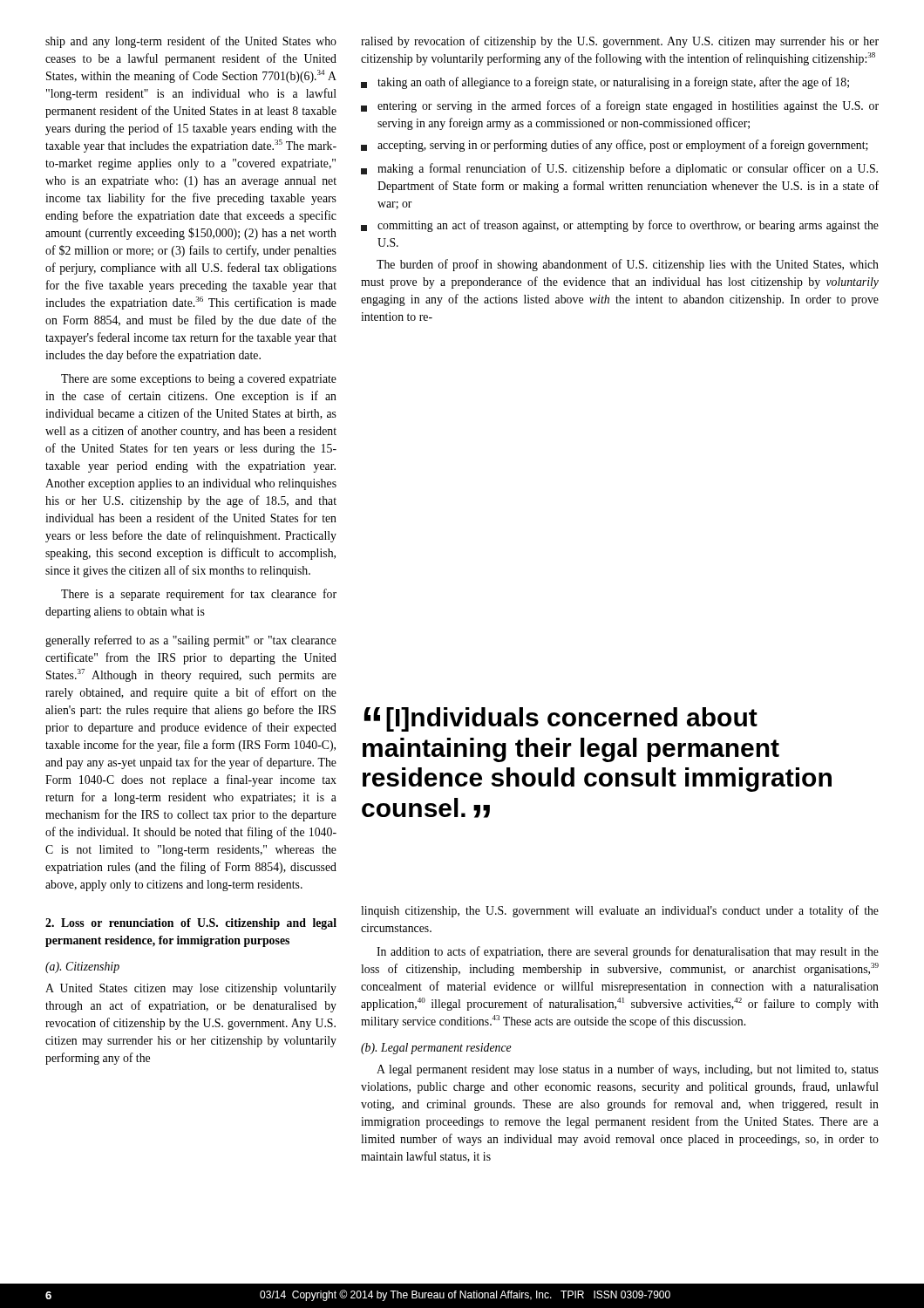
Task: Select the passage starting "committing an act of treason against,"
Action: point(620,235)
